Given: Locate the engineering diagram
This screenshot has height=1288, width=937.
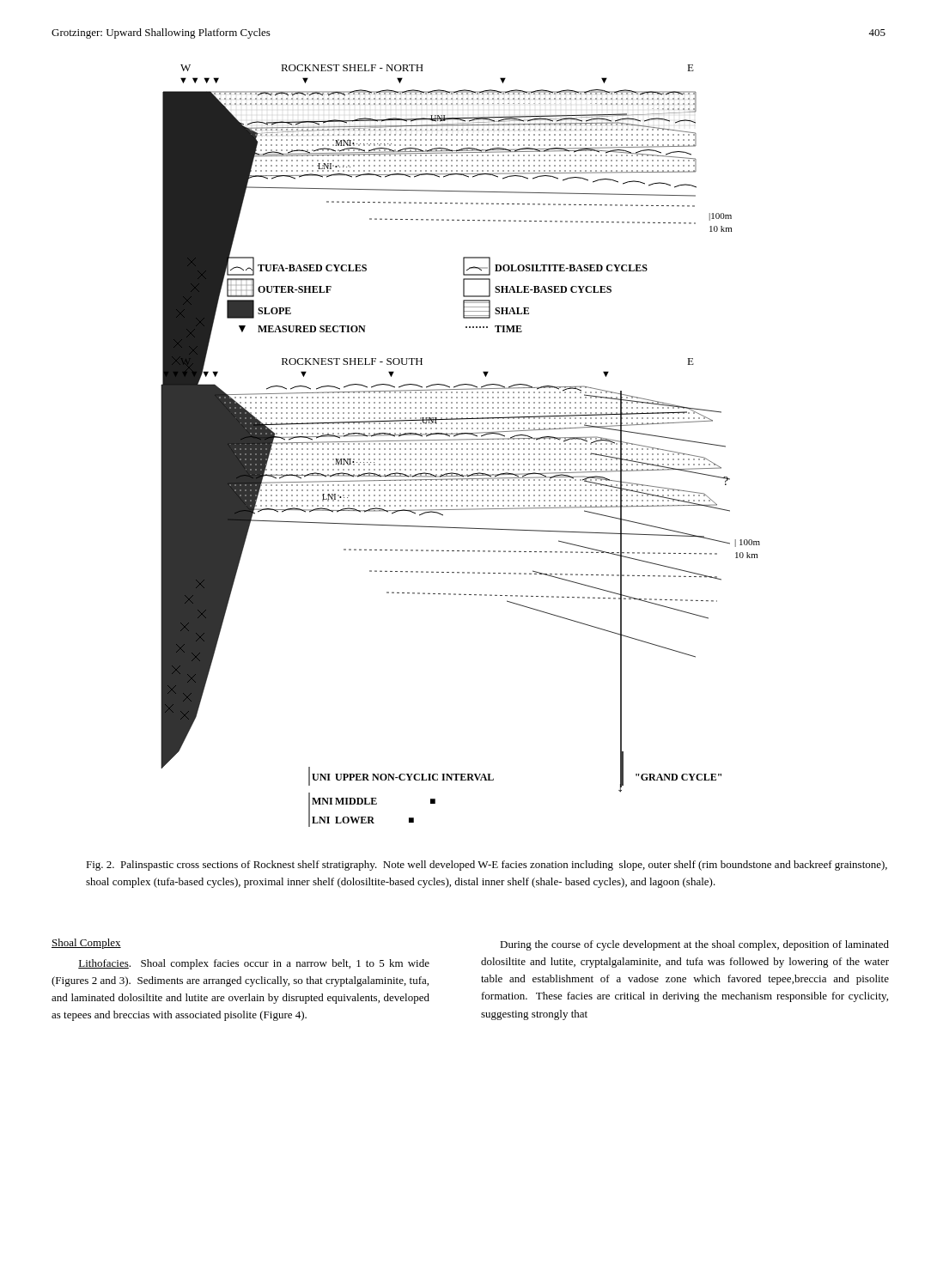Looking at the screenshot, I should 481,446.
